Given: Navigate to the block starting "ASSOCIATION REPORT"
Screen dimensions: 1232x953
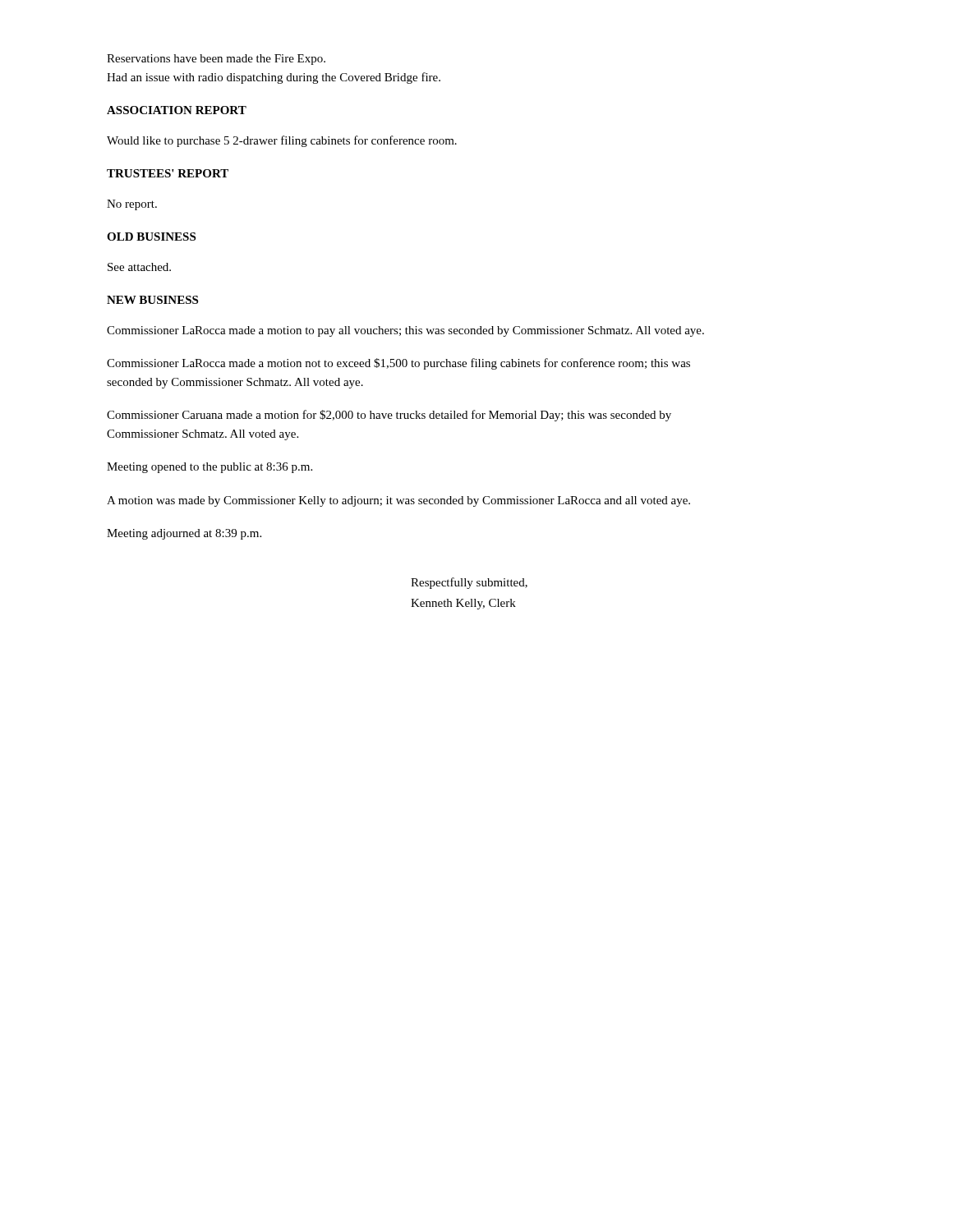Looking at the screenshot, I should tap(176, 110).
